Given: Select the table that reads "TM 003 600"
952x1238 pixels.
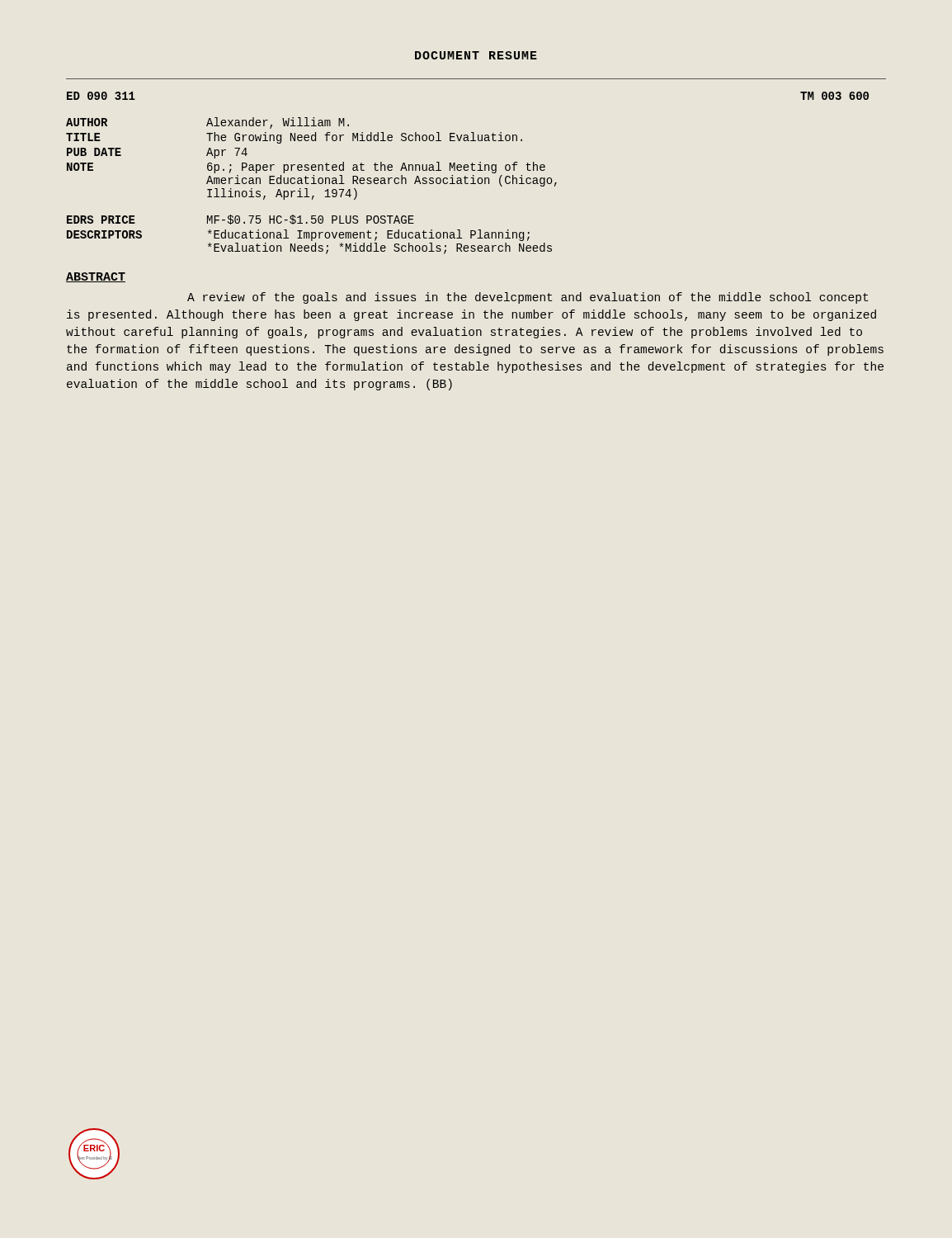Looking at the screenshot, I should pyautogui.click(x=476, y=173).
